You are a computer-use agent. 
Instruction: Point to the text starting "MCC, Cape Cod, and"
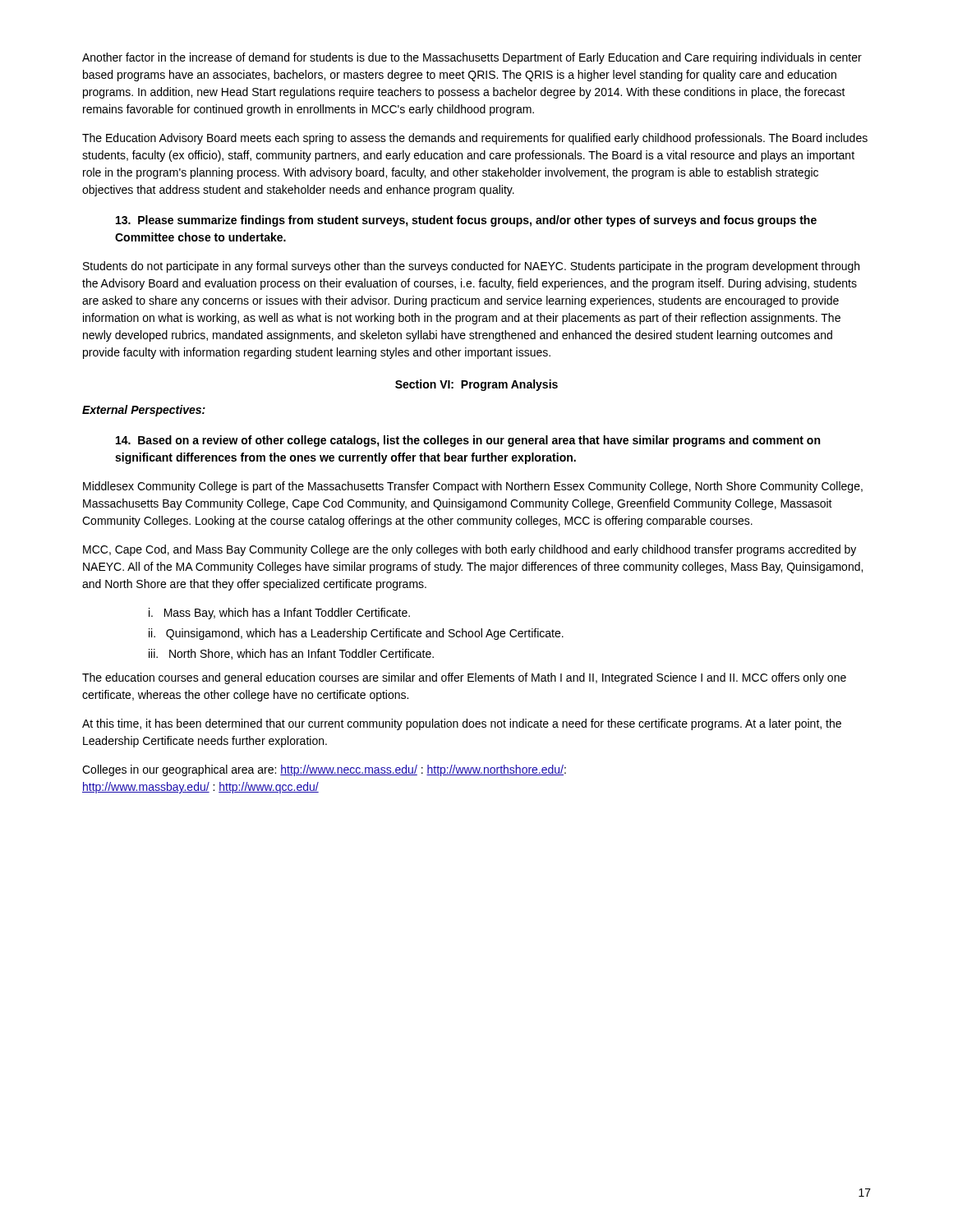pyautogui.click(x=476, y=567)
